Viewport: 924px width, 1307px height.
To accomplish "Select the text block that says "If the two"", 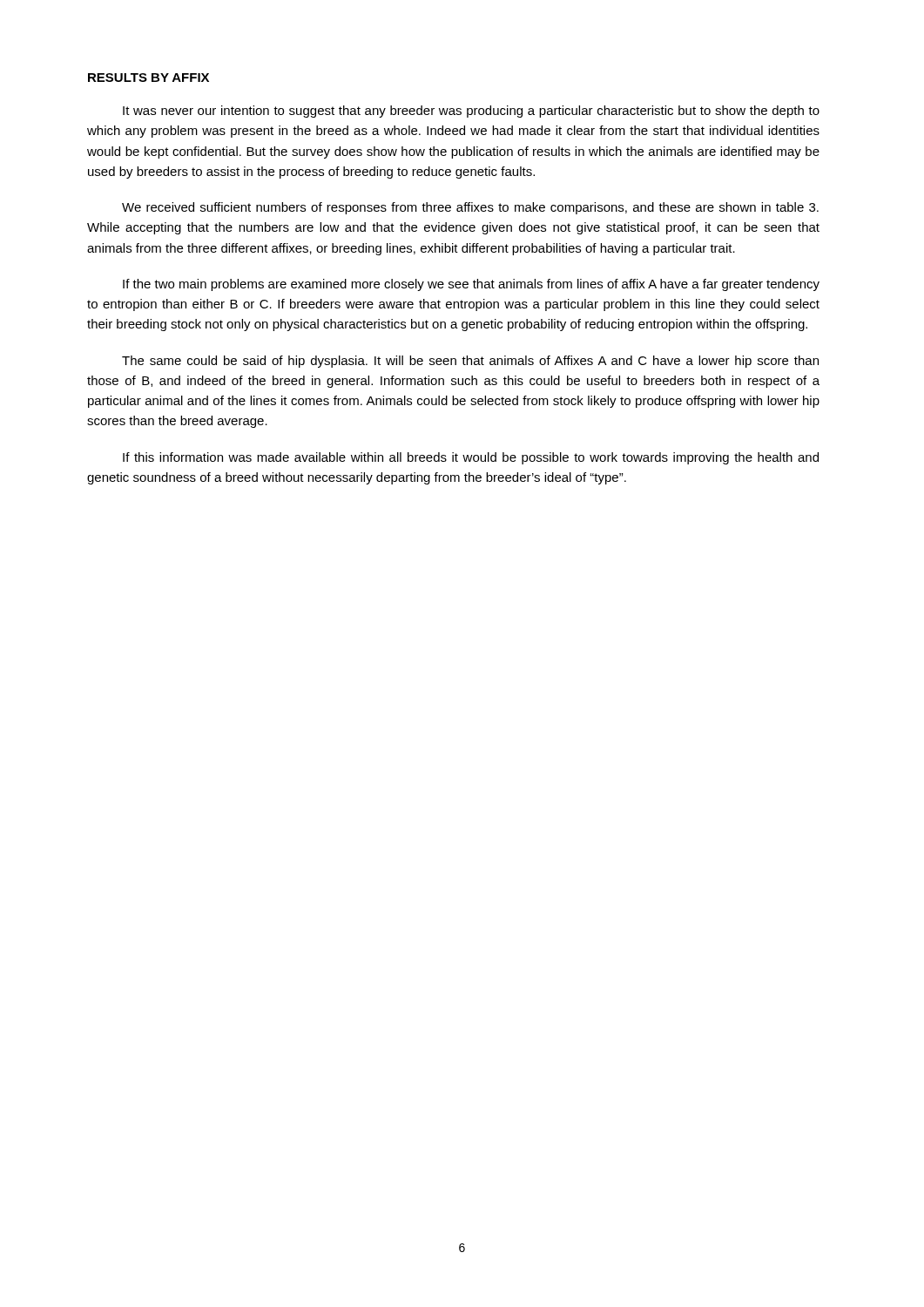I will click(x=453, y=304).
